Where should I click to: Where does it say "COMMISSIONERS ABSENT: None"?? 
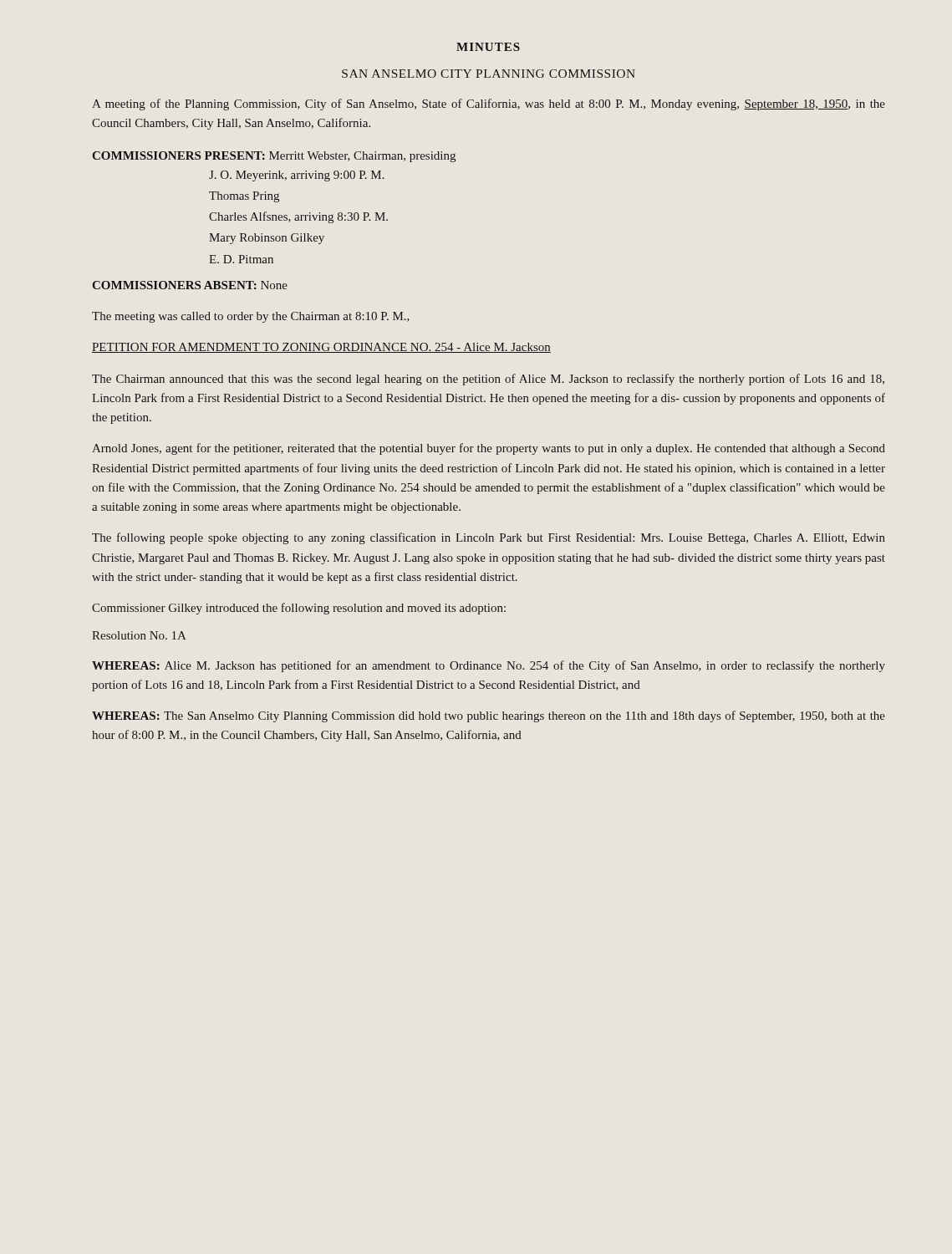coord(190,285)
